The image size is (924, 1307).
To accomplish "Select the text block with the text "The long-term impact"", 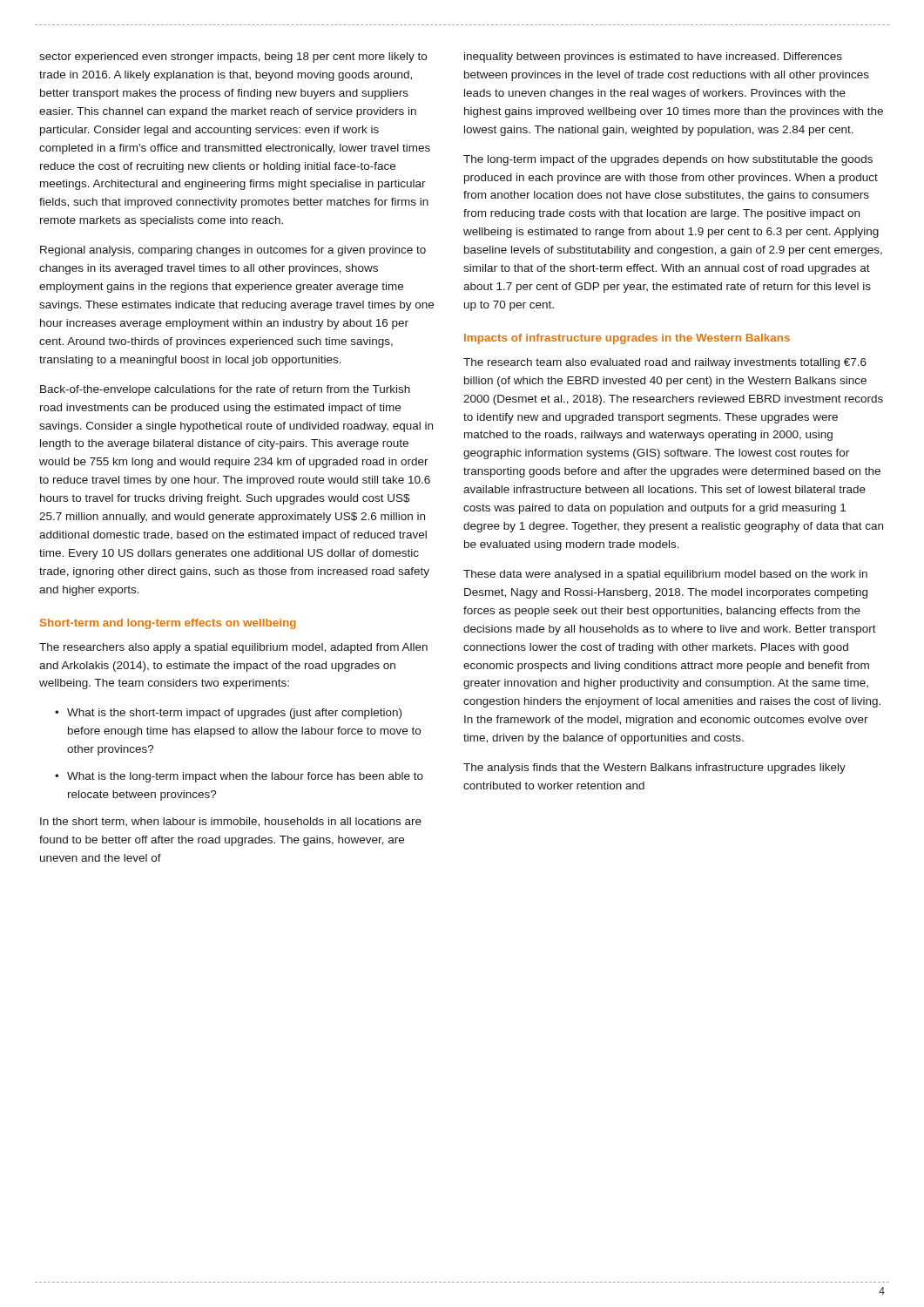I will (x=674, y=232).
